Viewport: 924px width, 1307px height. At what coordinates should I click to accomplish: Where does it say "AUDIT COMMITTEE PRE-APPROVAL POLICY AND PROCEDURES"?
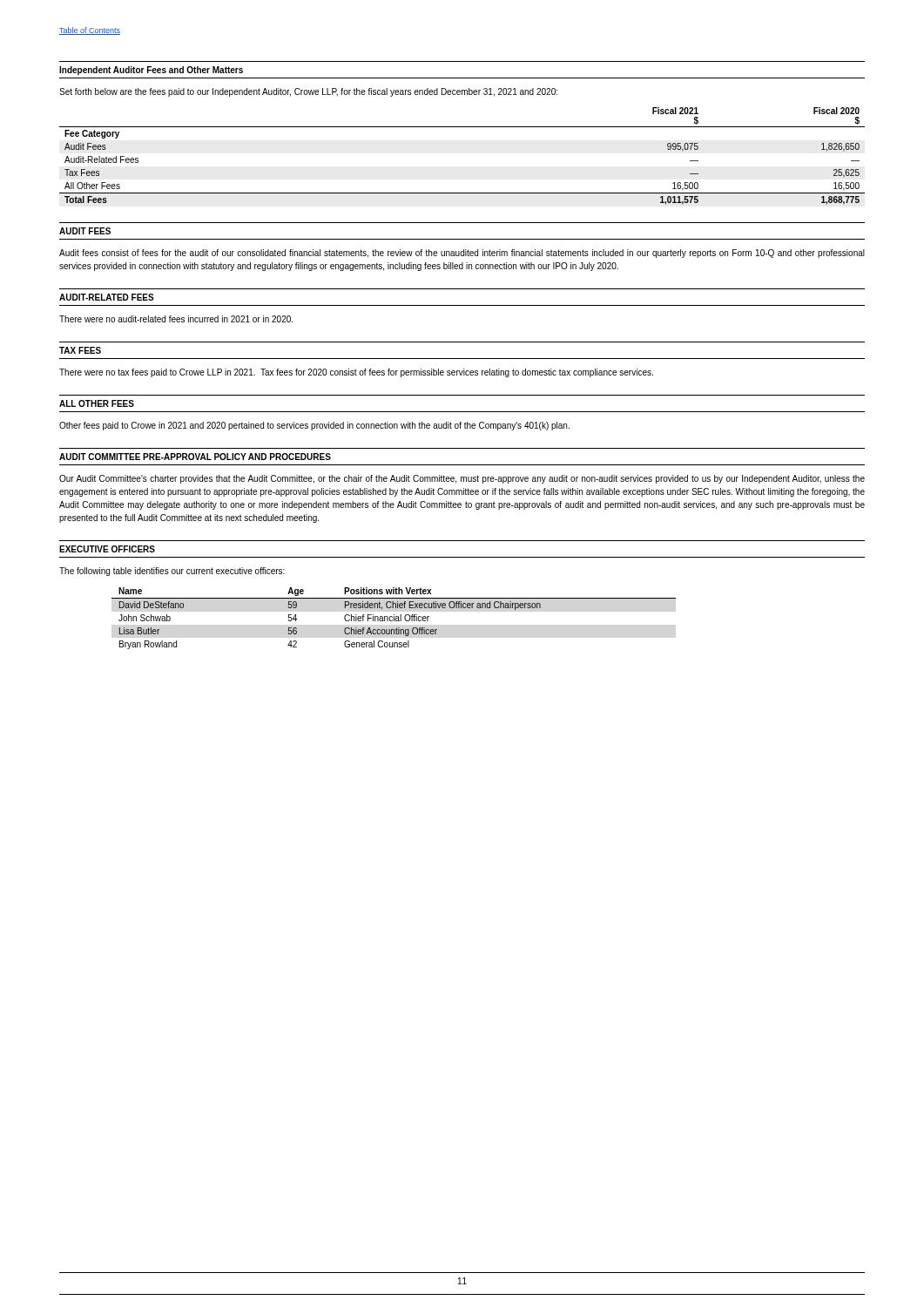[x=195, y=457]
